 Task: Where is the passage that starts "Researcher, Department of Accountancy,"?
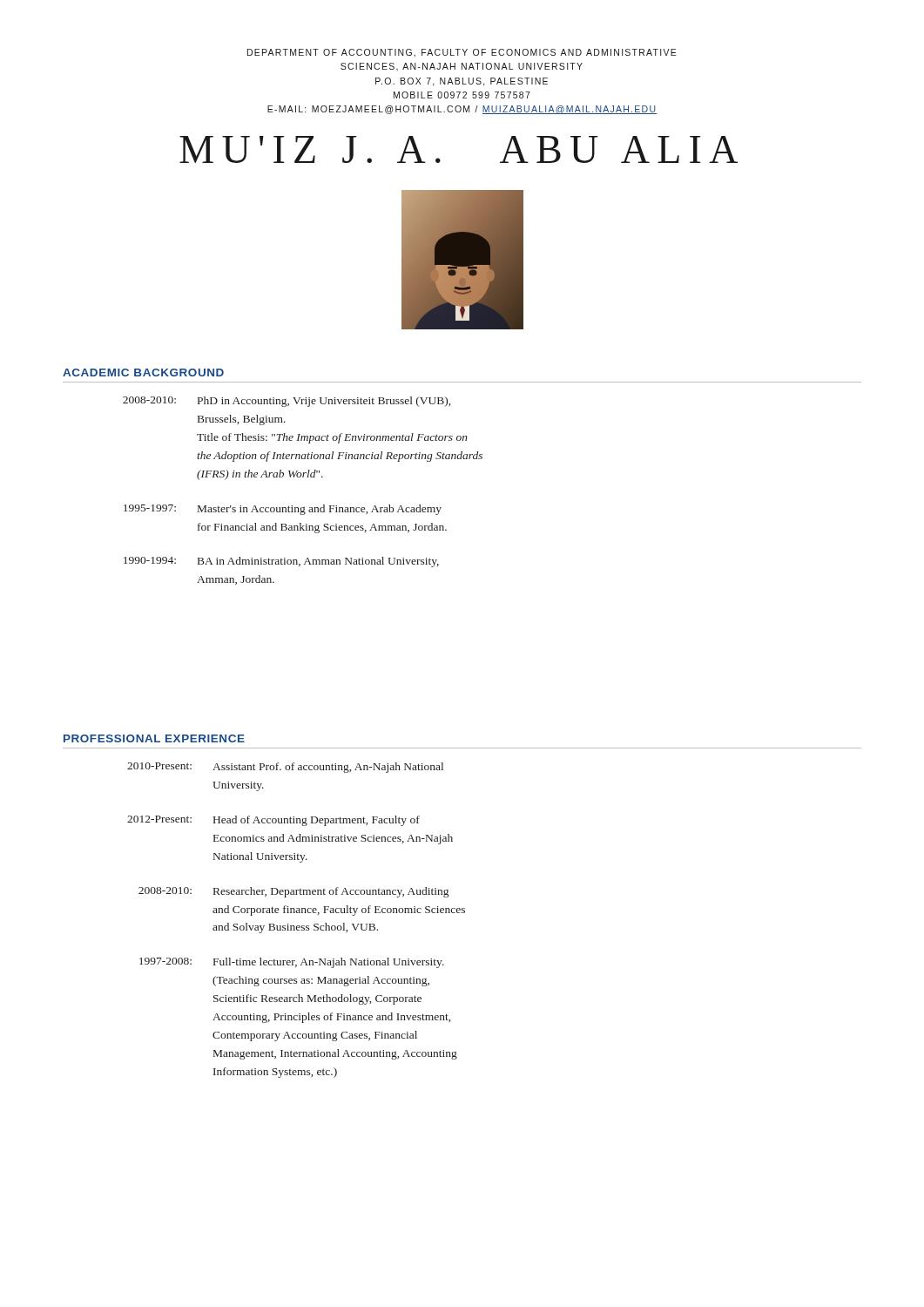pos(339,909)
